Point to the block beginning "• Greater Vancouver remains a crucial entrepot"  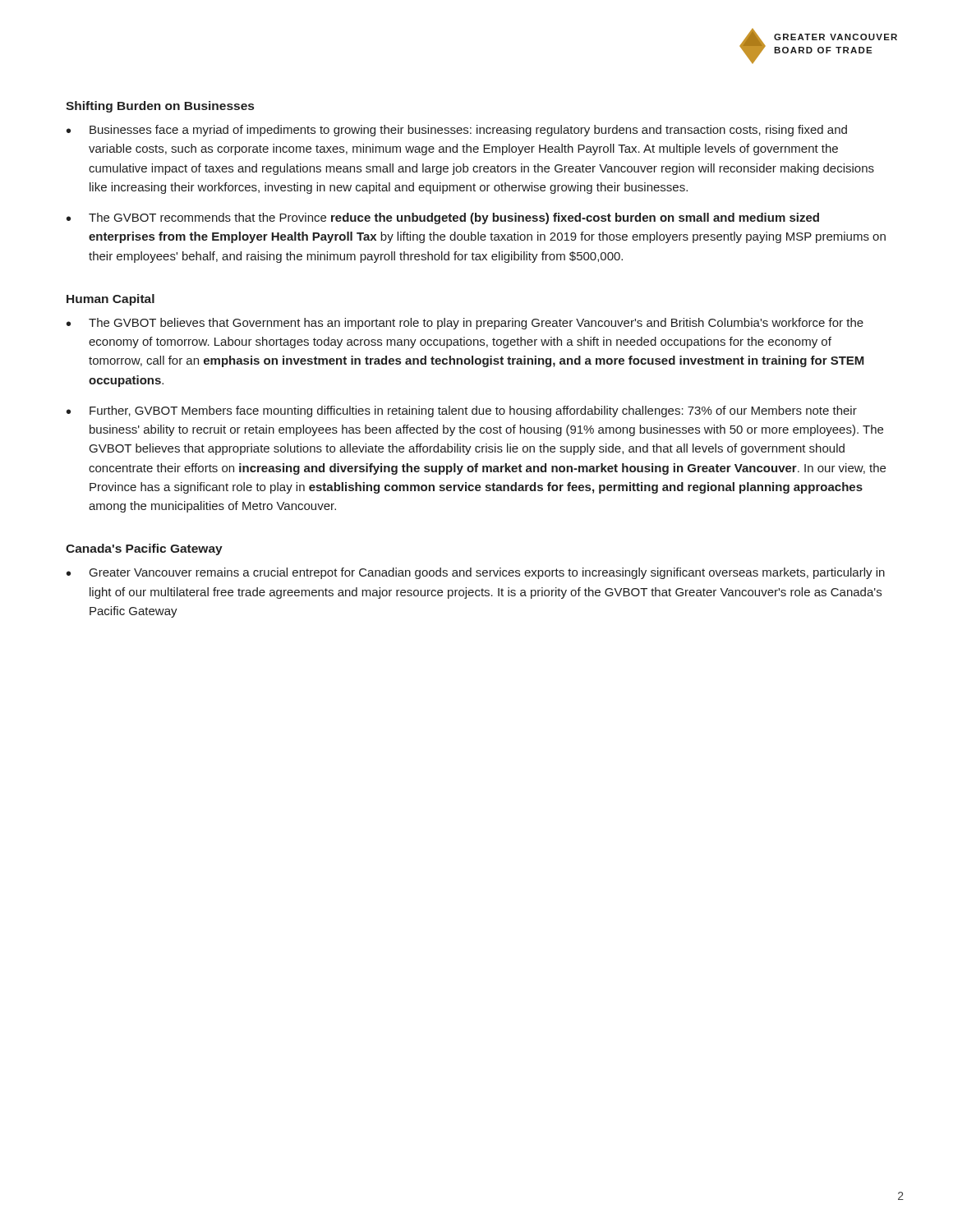pyautogui.click(x=476, y=591)
